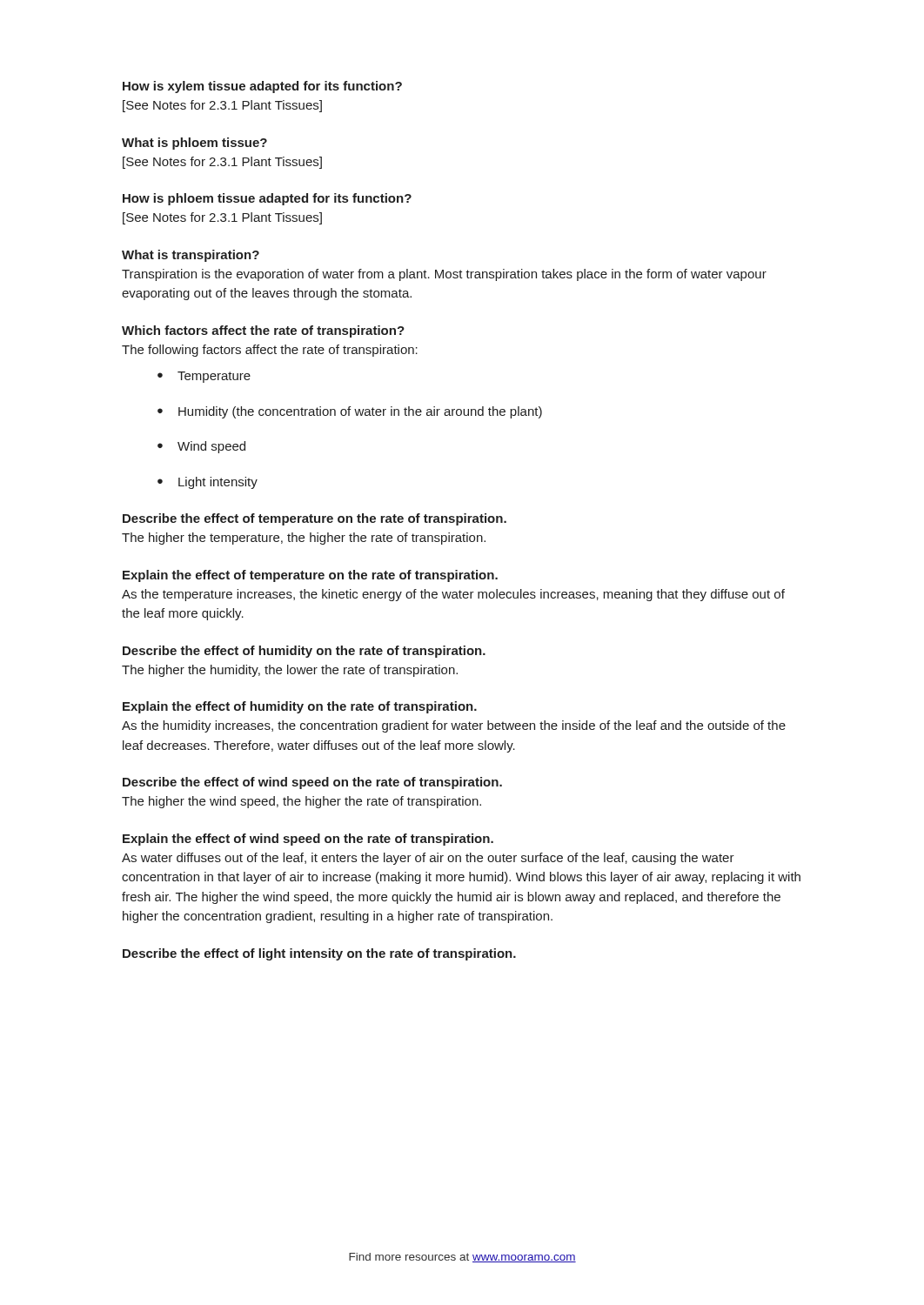The image size is (924, 1305).
Task: Click on the text block with the text "As the temperature increases,"
Action: tap(453, 603)
